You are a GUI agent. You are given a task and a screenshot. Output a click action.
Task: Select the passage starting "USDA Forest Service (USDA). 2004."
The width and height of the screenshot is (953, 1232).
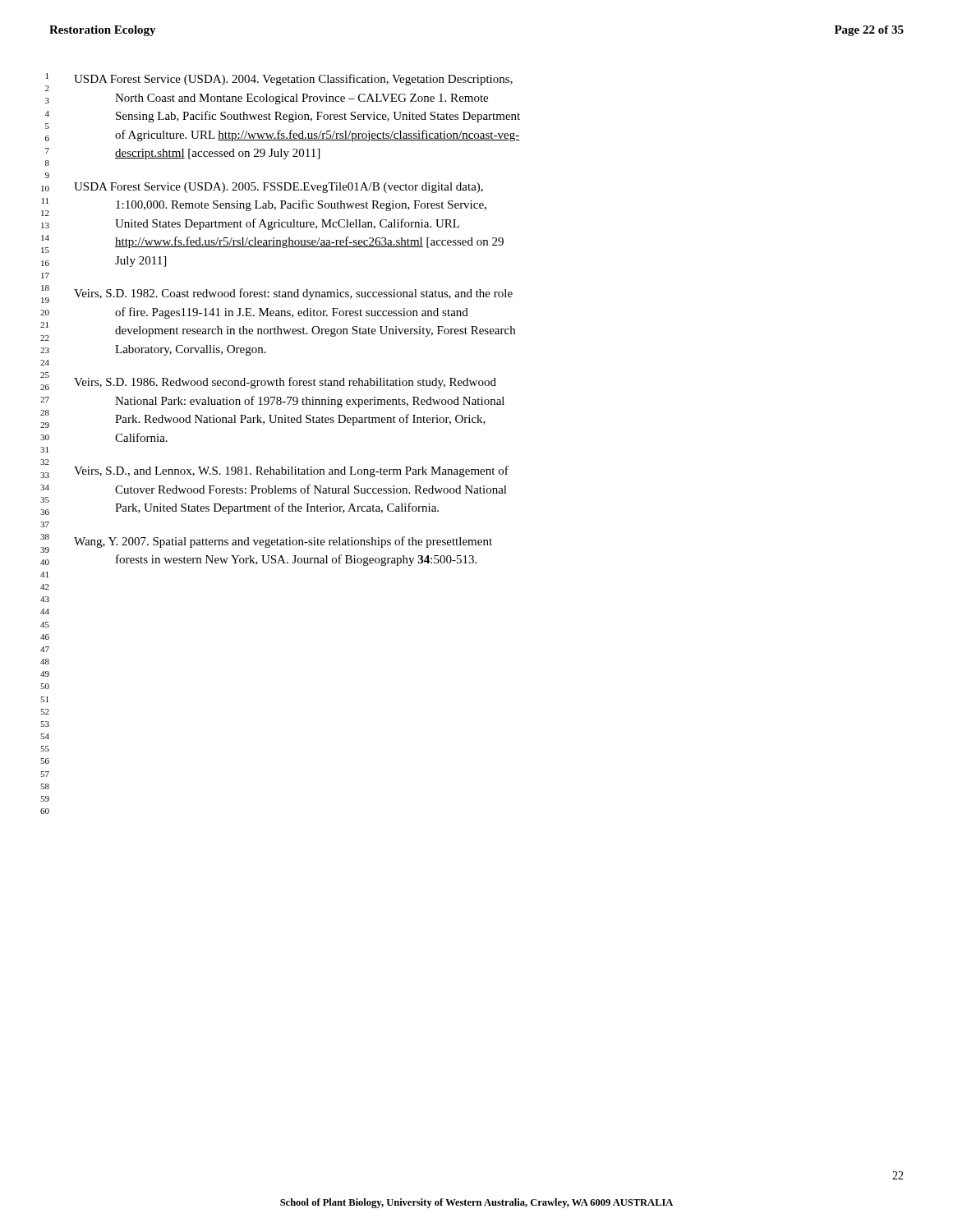pyautogui.click(x=489, y=116)
